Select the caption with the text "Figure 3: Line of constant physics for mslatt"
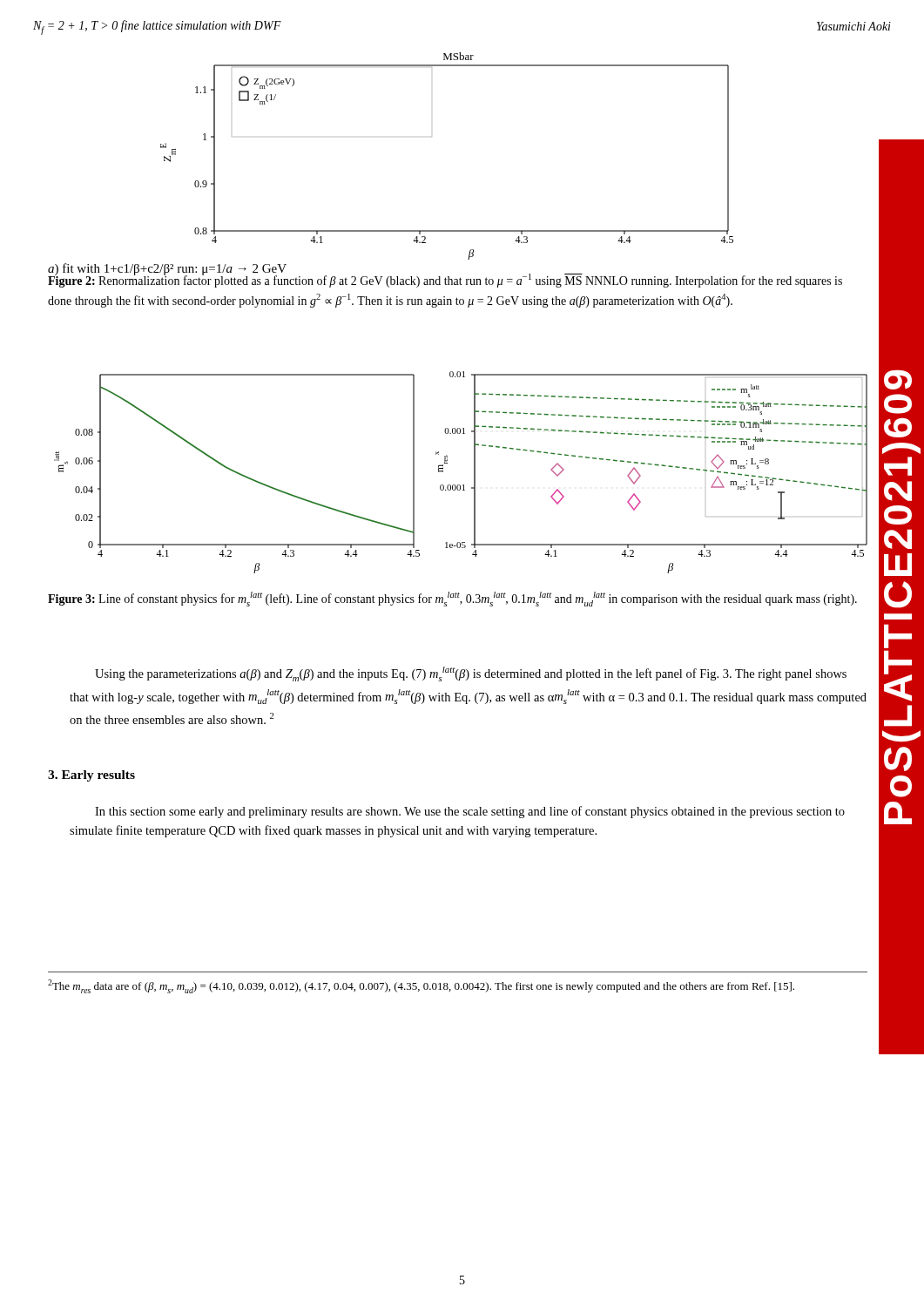This screenshot has height=1307, width=924. [453, 599]
